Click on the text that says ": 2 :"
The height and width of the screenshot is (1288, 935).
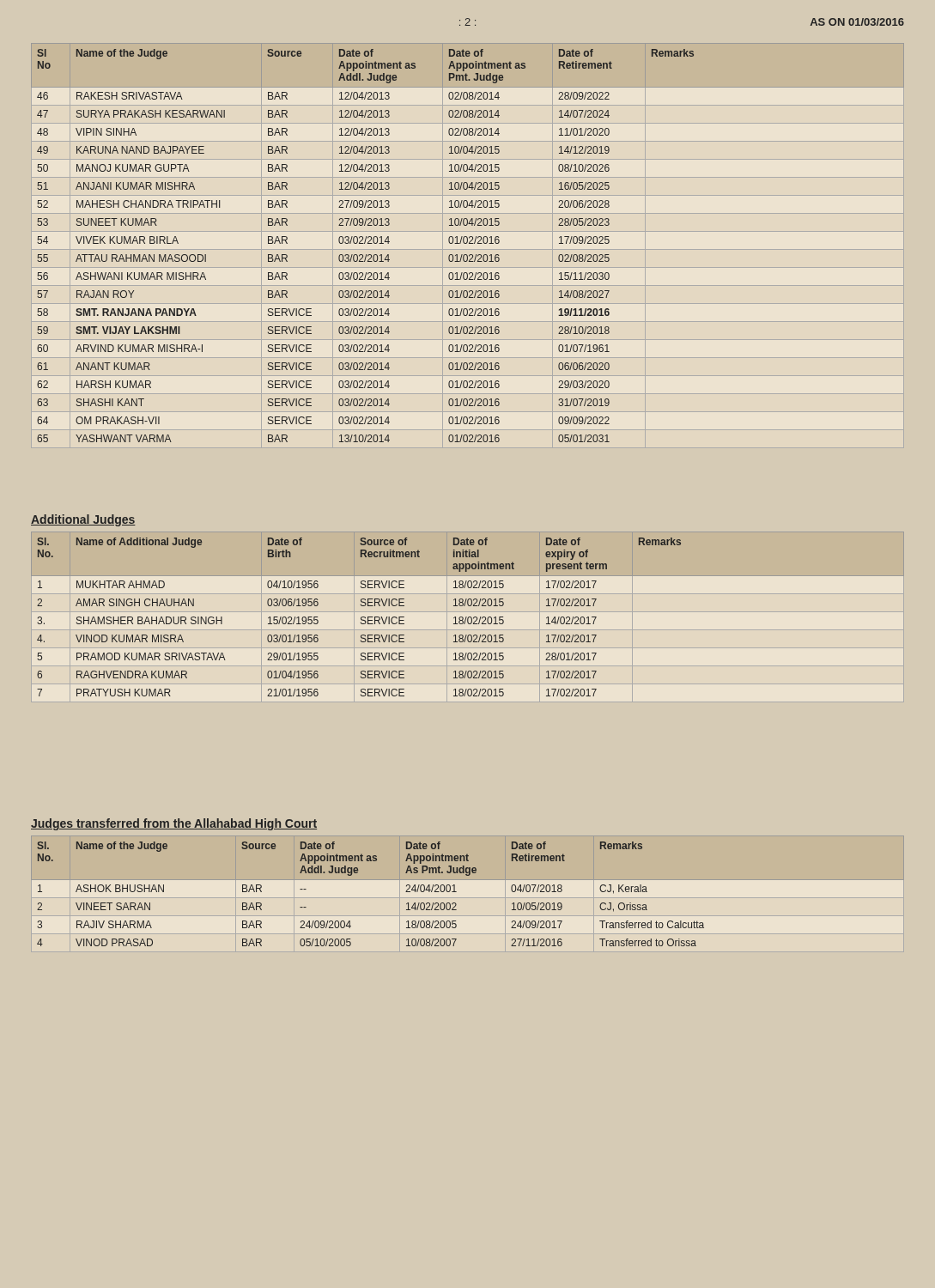point(468,22)
